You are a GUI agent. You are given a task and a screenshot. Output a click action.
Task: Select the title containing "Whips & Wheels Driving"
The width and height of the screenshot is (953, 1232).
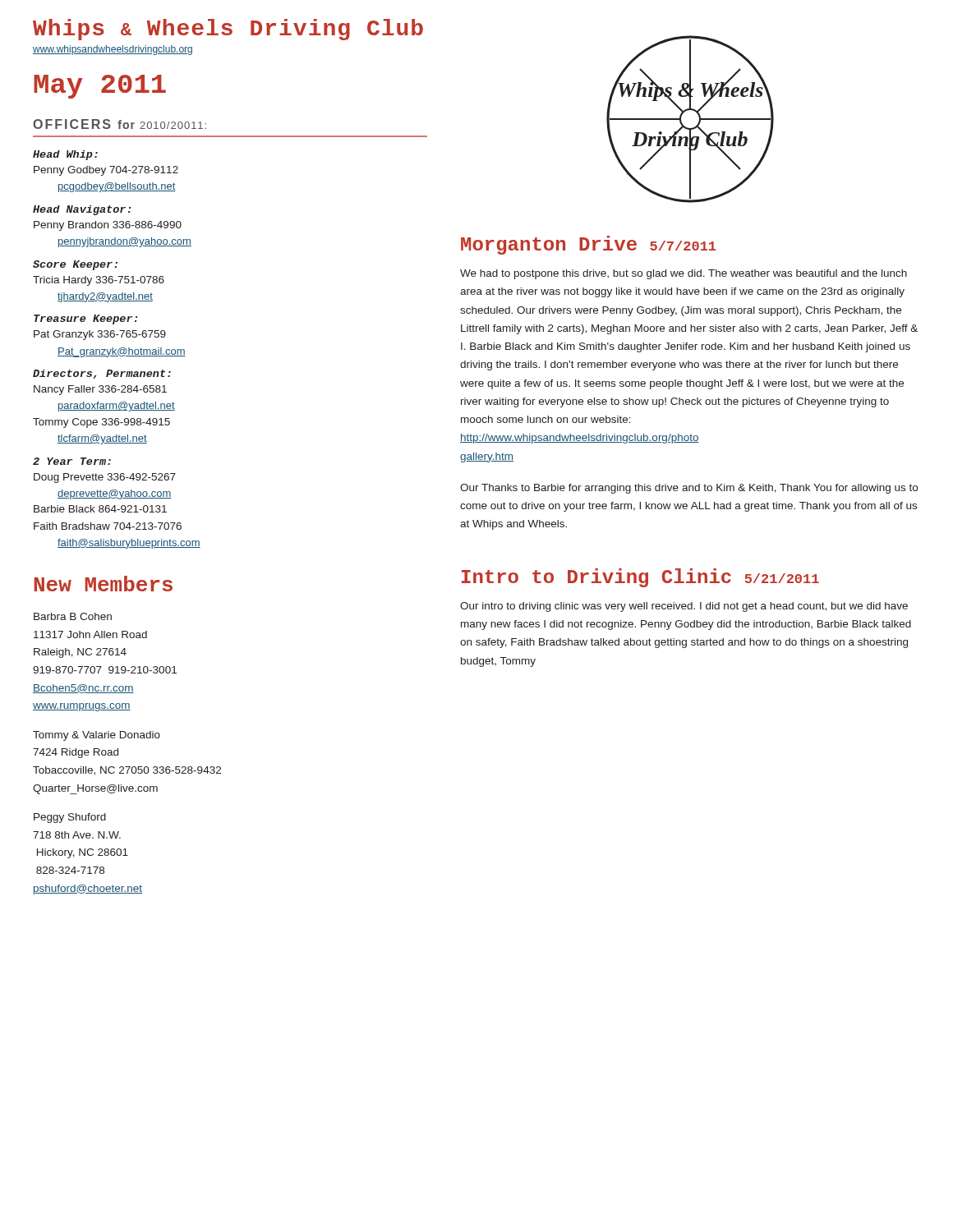(x=229, y=29)
